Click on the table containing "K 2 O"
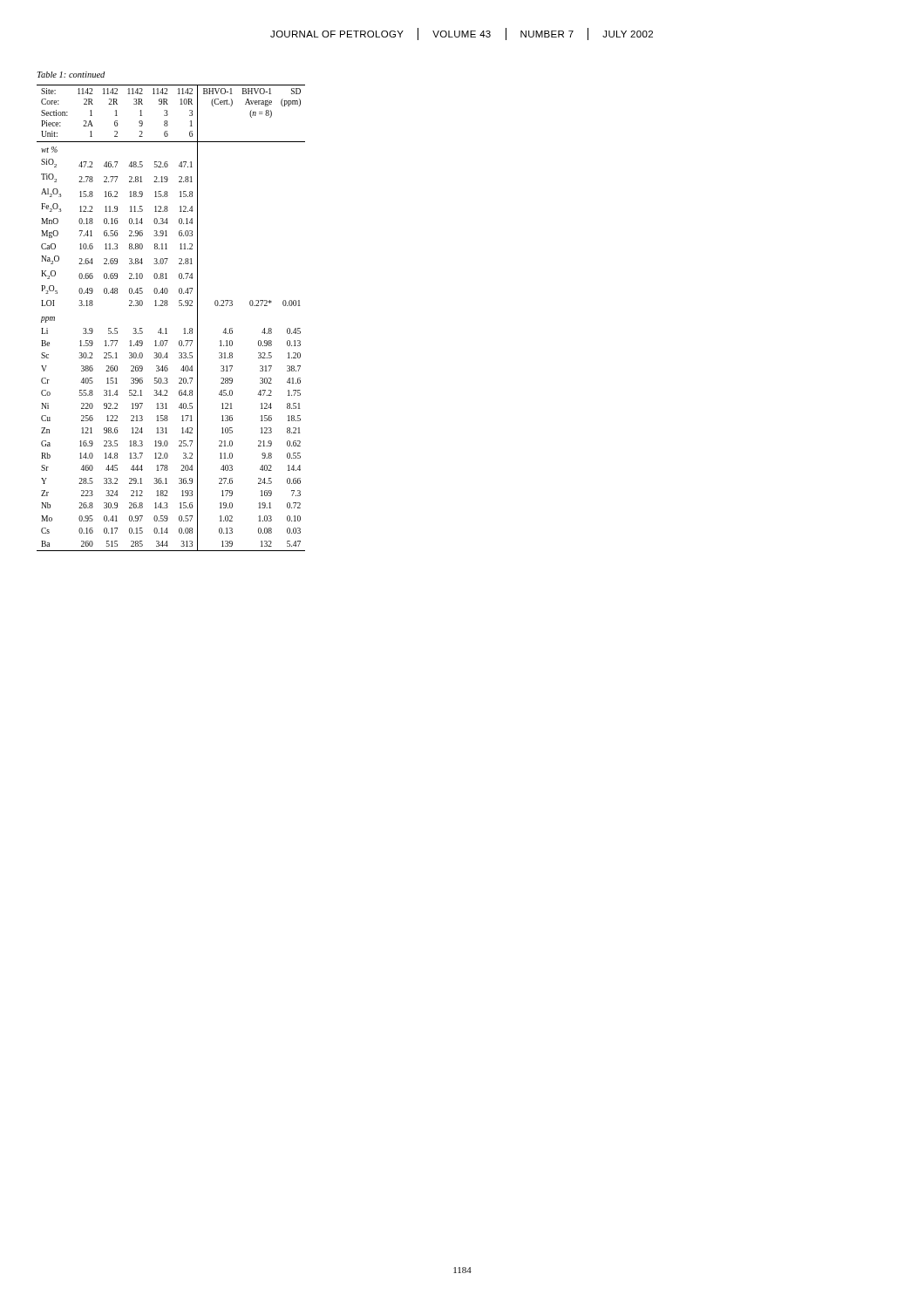 point(462,318)
